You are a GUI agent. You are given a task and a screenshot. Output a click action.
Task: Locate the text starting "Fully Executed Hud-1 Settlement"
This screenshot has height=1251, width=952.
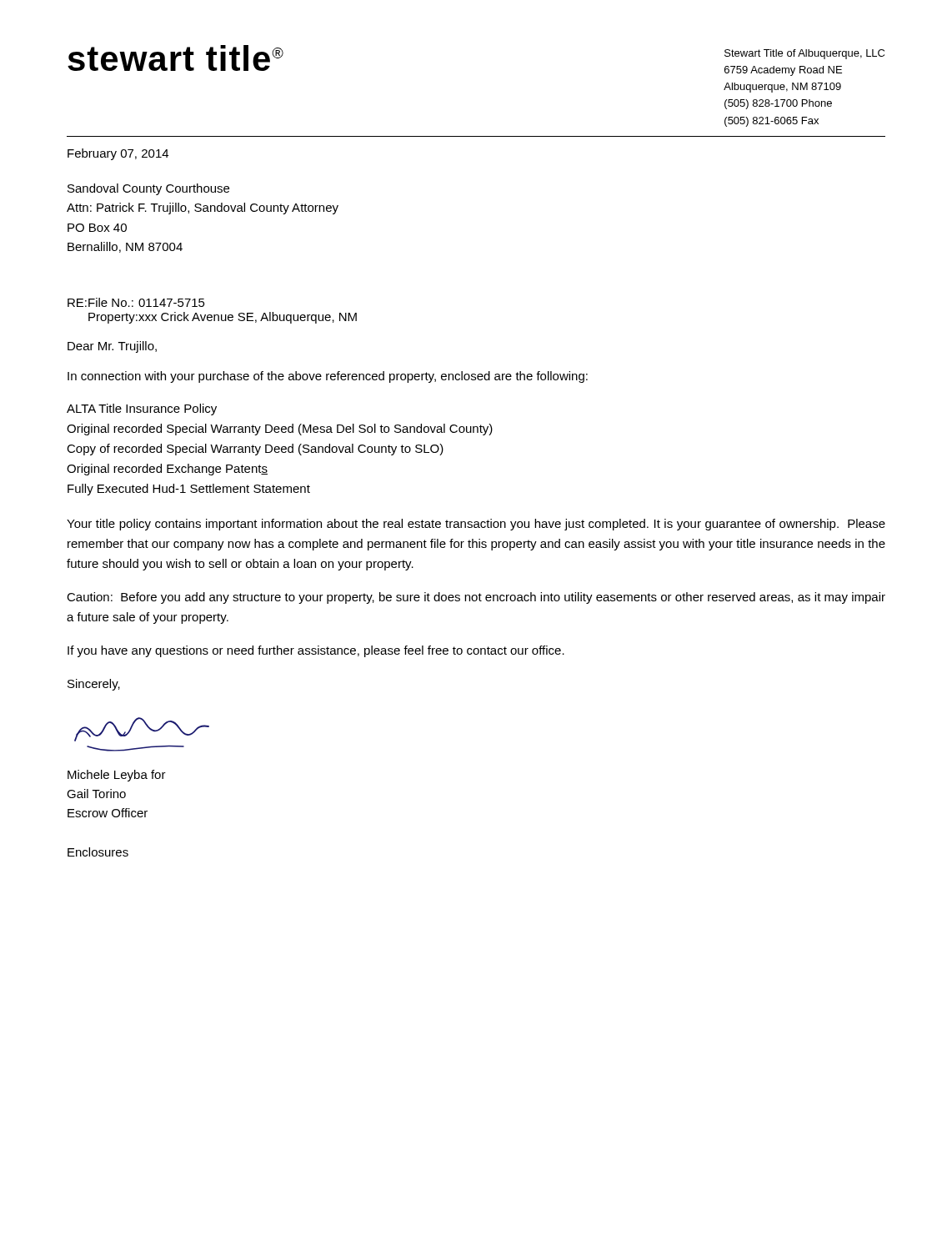[x=188, y=489]
